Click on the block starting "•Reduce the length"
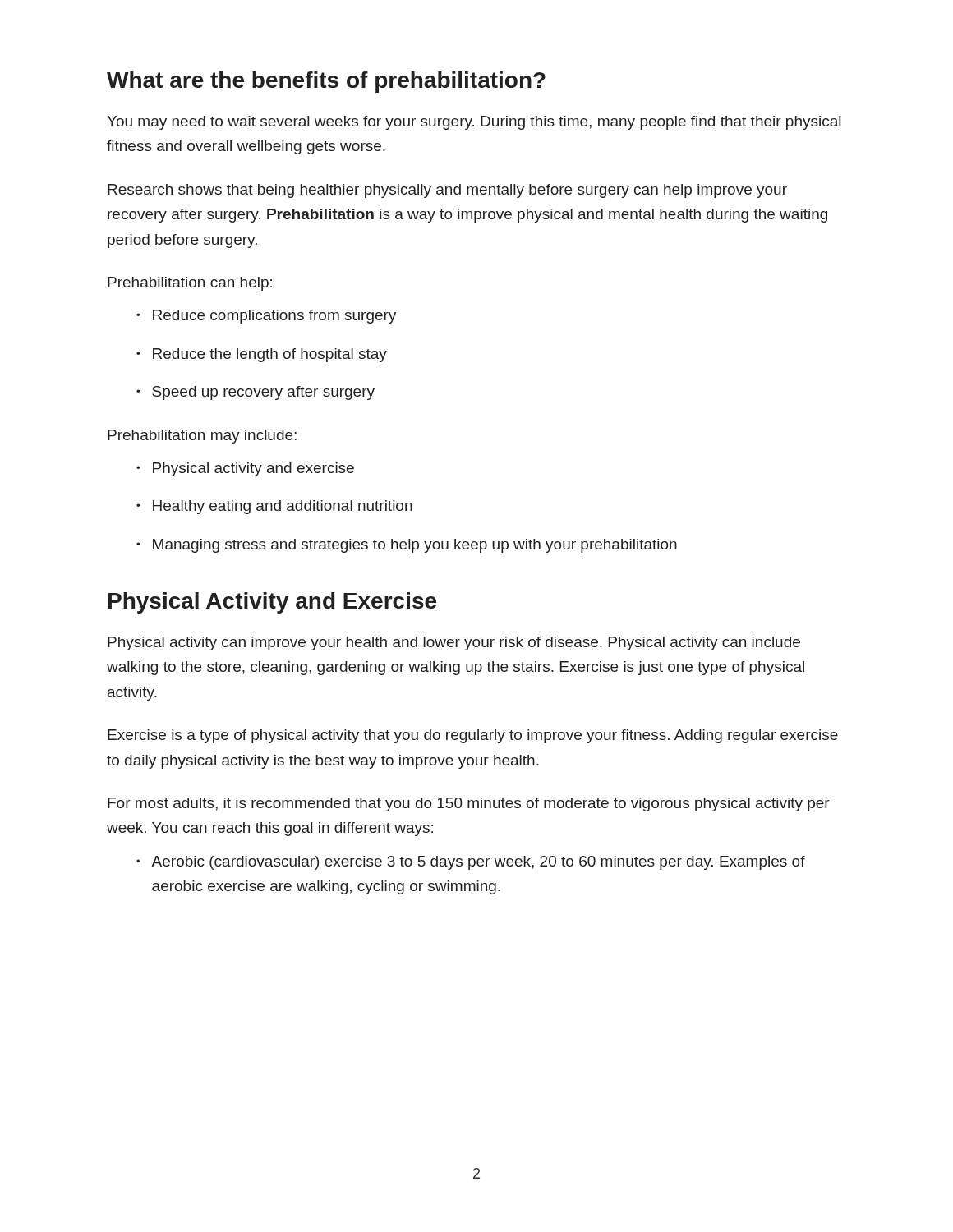 262,354
